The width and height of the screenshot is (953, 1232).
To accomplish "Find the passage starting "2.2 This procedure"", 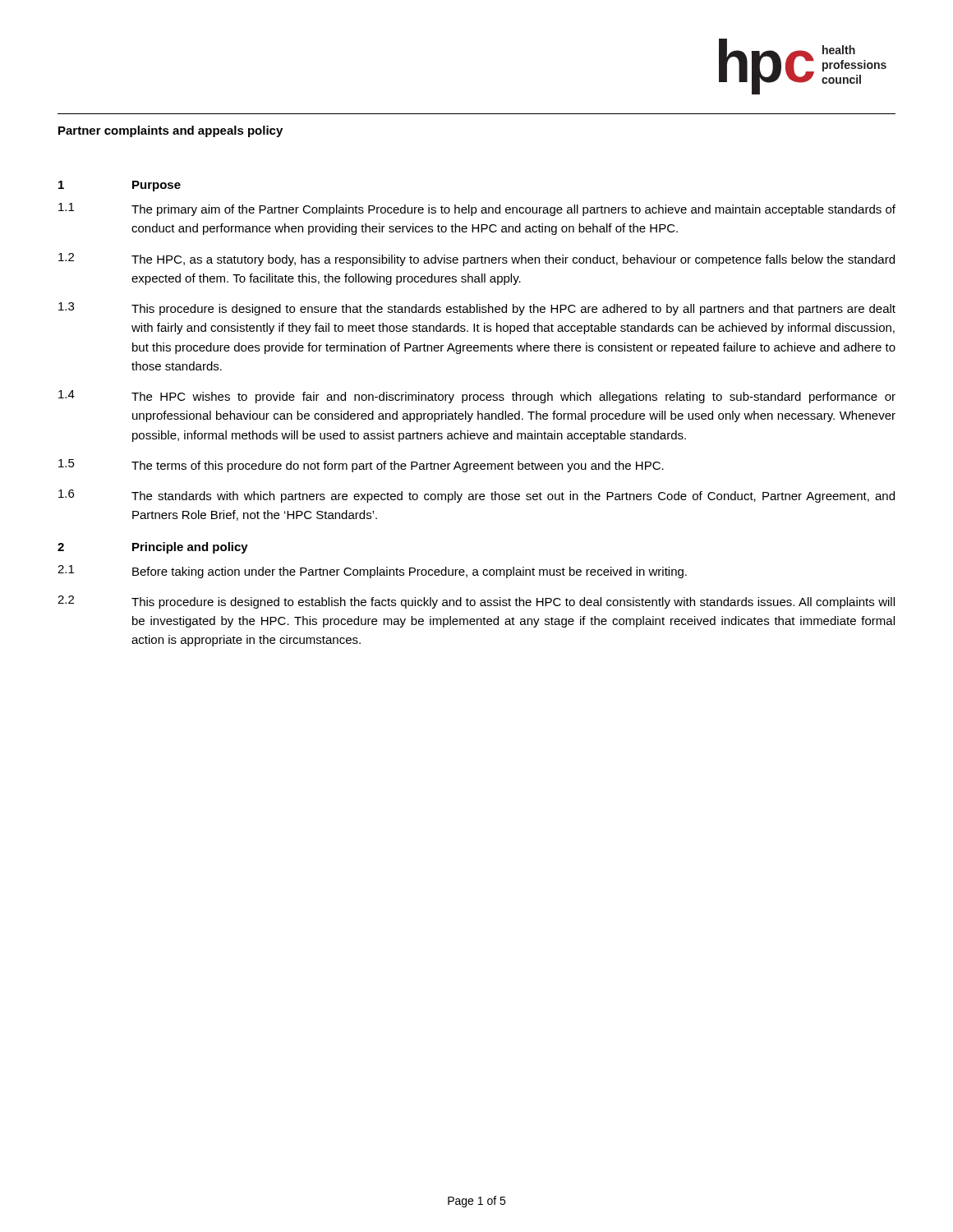I will click(x=476, y=621).
